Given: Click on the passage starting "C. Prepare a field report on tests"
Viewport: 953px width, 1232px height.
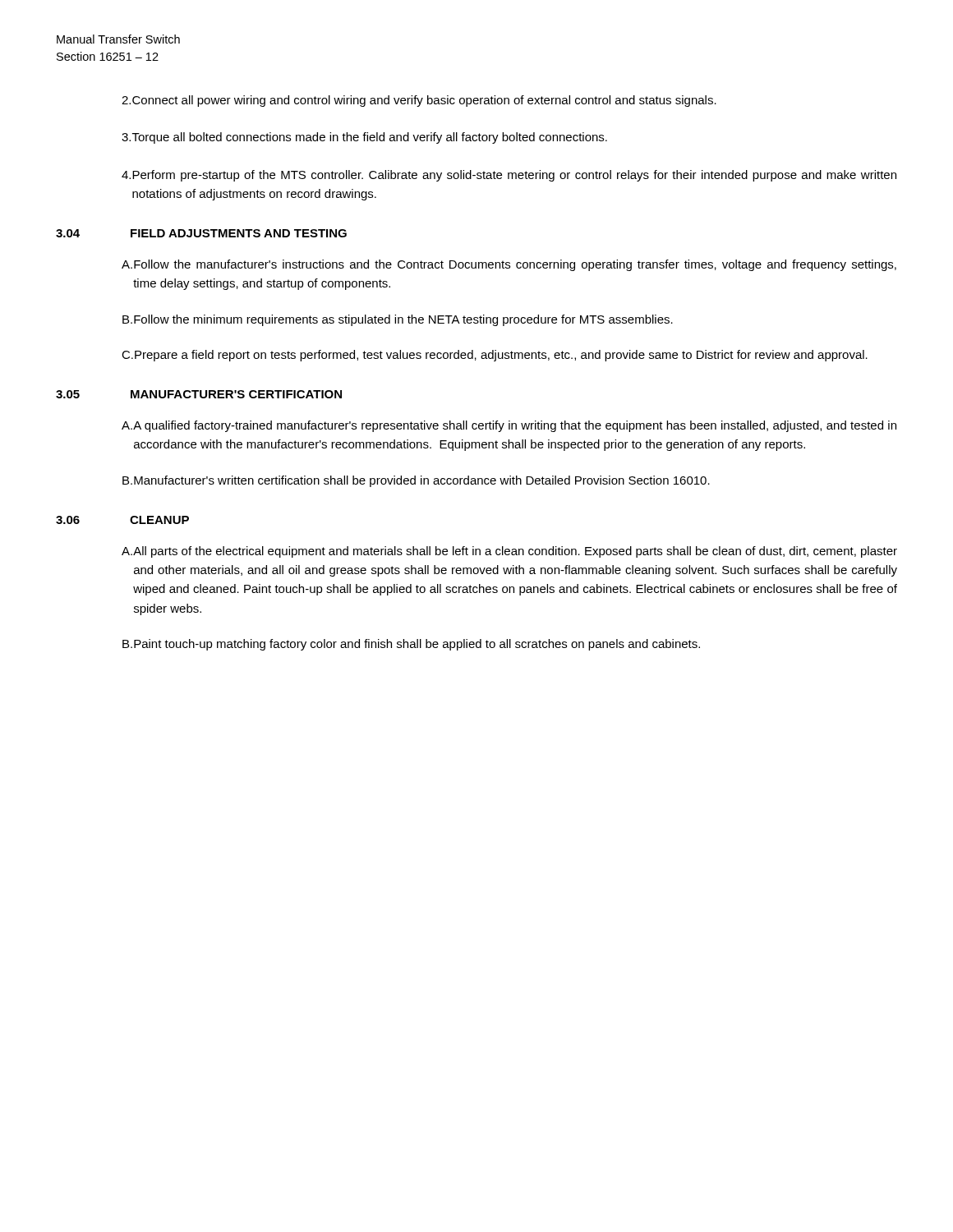Looking at the screenshot, I should [476, 354].
